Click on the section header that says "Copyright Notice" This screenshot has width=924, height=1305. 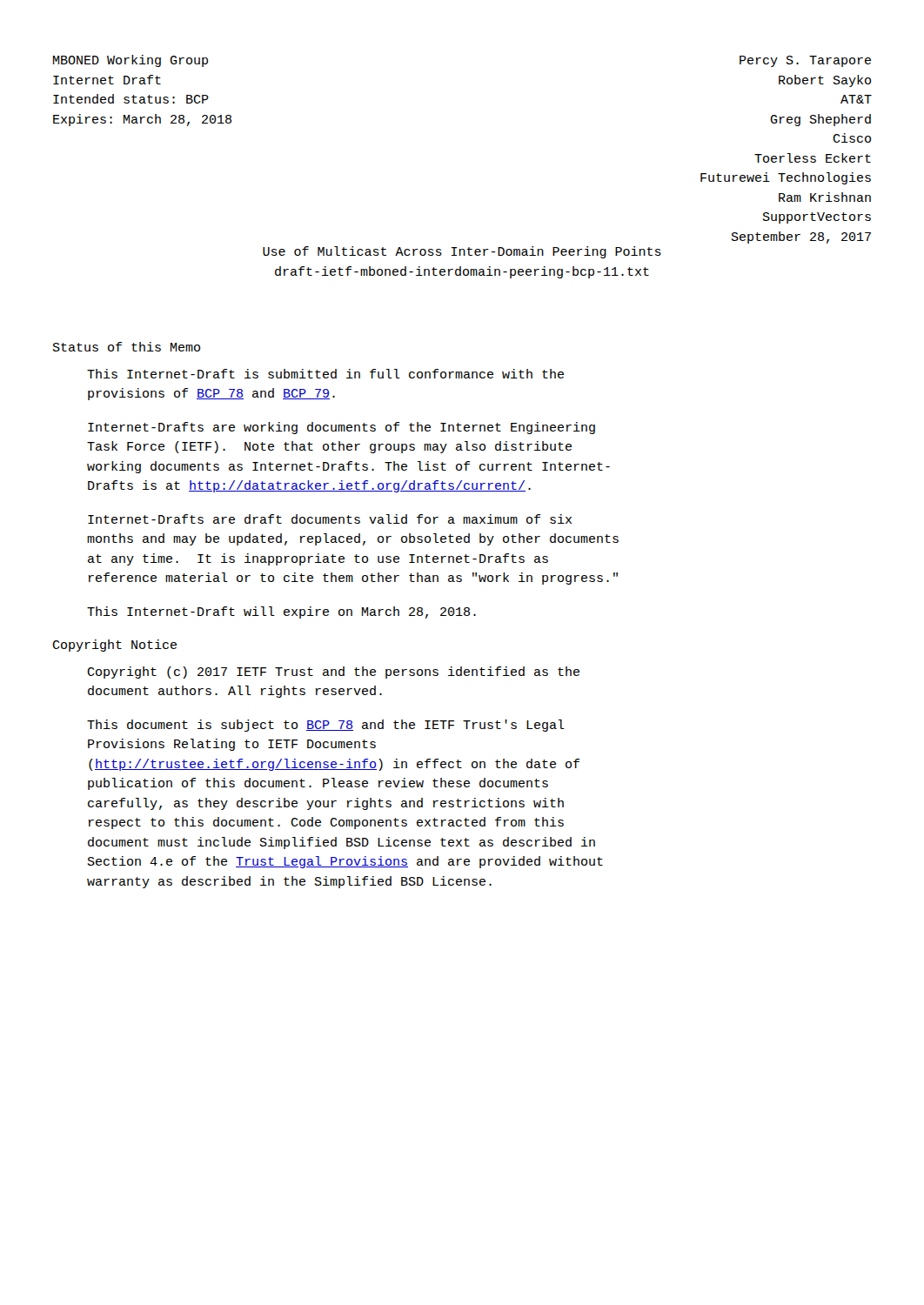tap(115, 646)
